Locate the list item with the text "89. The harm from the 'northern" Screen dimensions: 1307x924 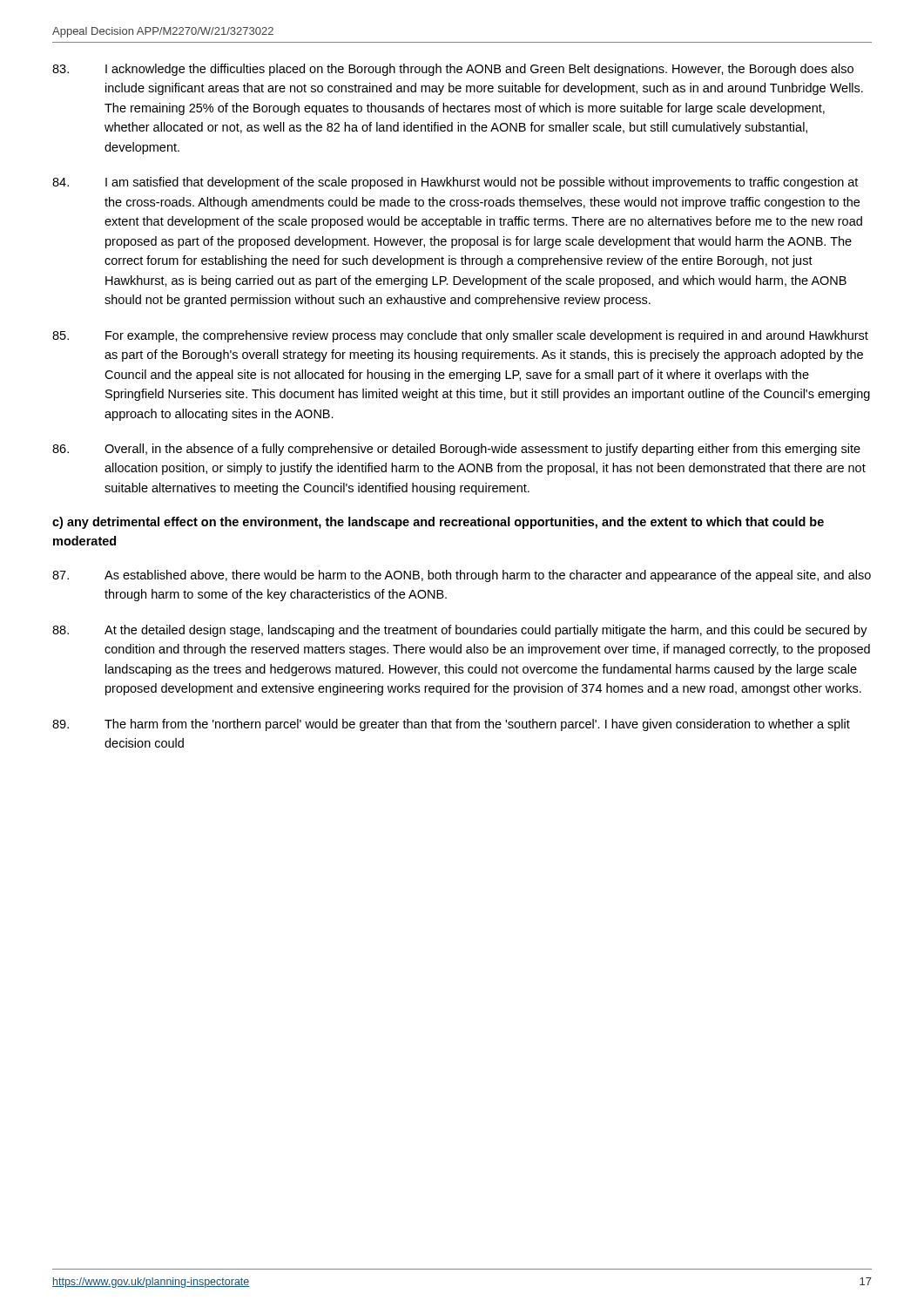tap(462, 734)
